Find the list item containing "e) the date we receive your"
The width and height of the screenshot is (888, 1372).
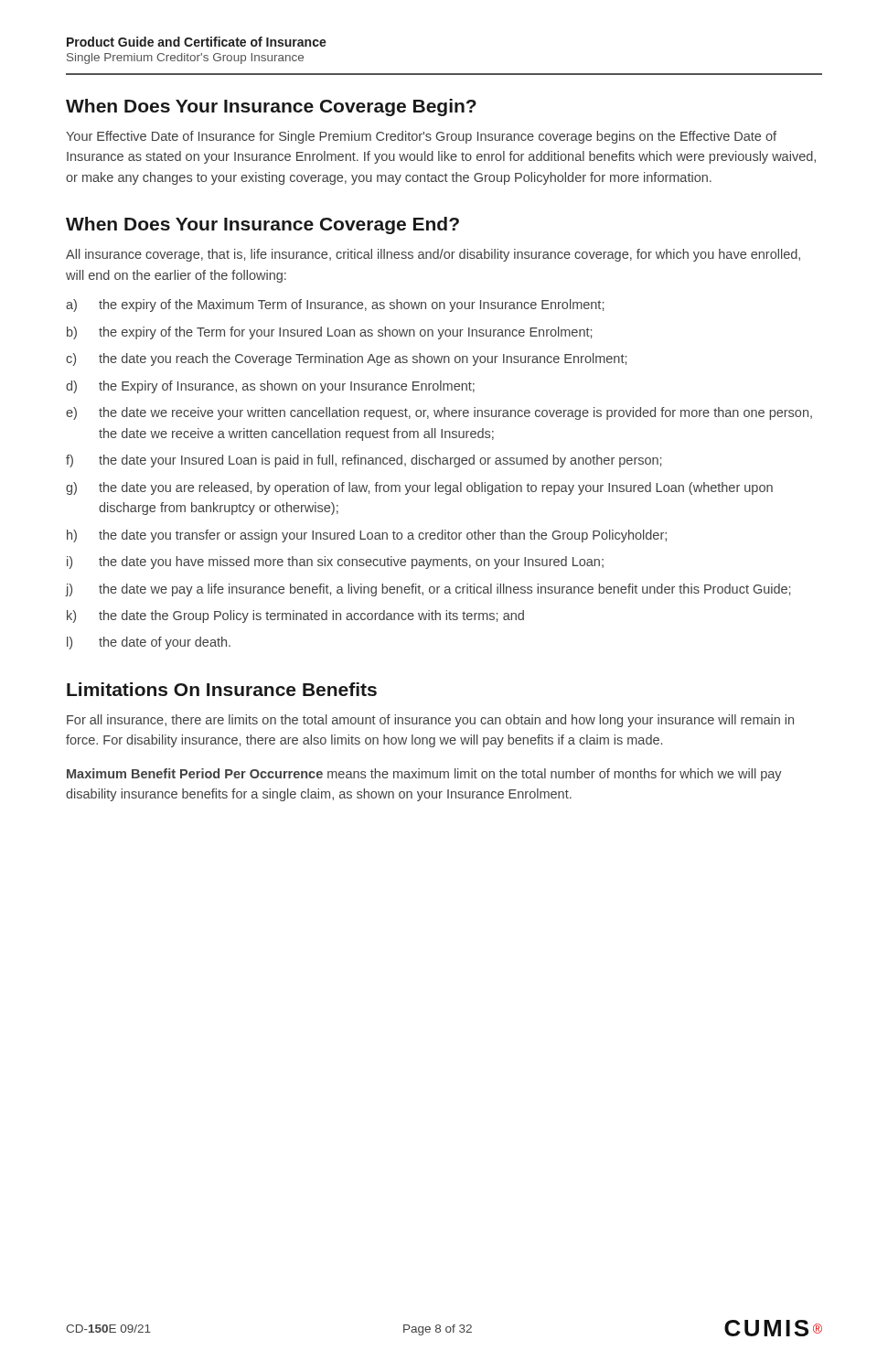(x=444, y=423)
